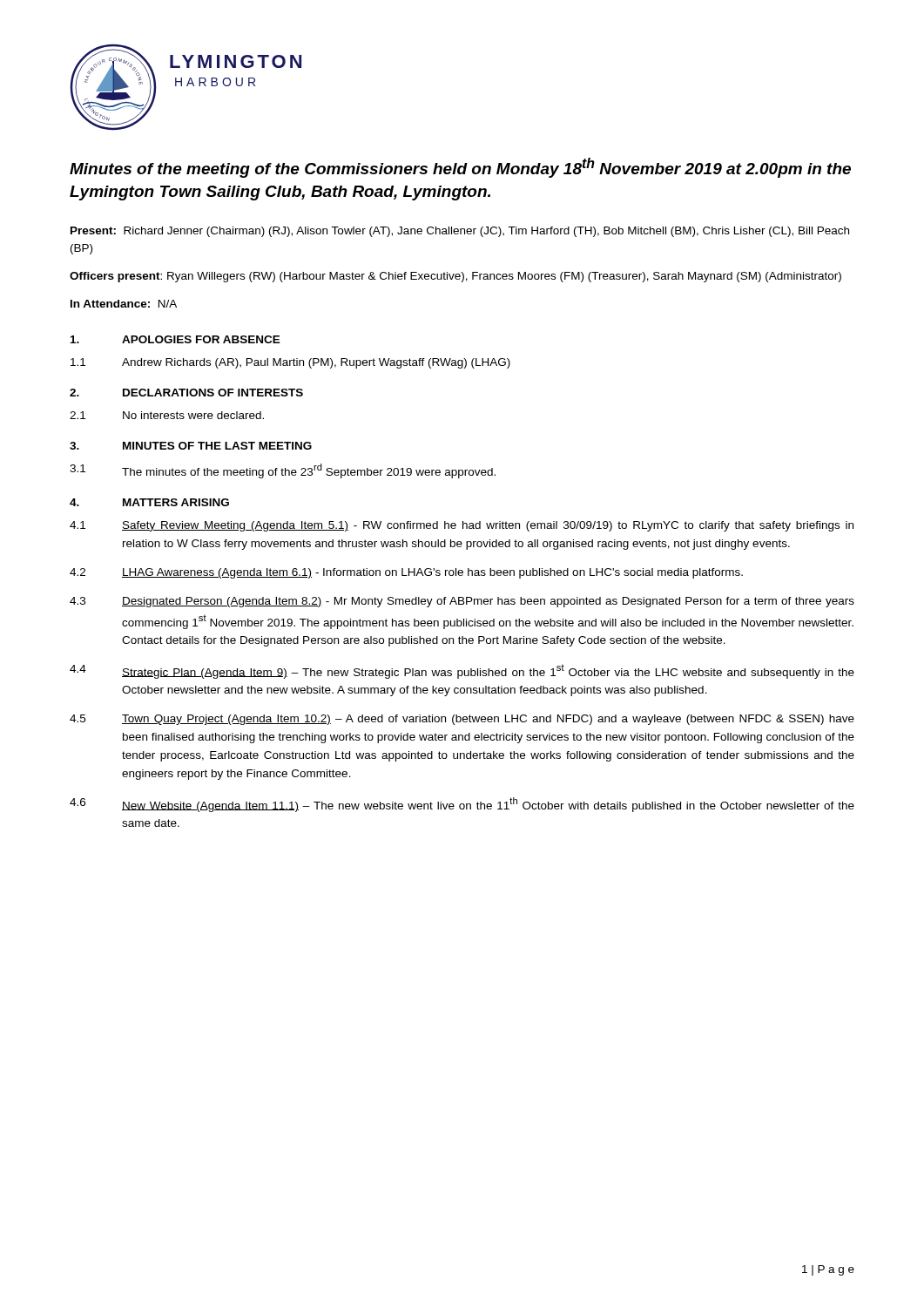Click on the text containing "In Attendance: N/A"
Viewport: 924px width, 1307px height.
coord(123,304)
